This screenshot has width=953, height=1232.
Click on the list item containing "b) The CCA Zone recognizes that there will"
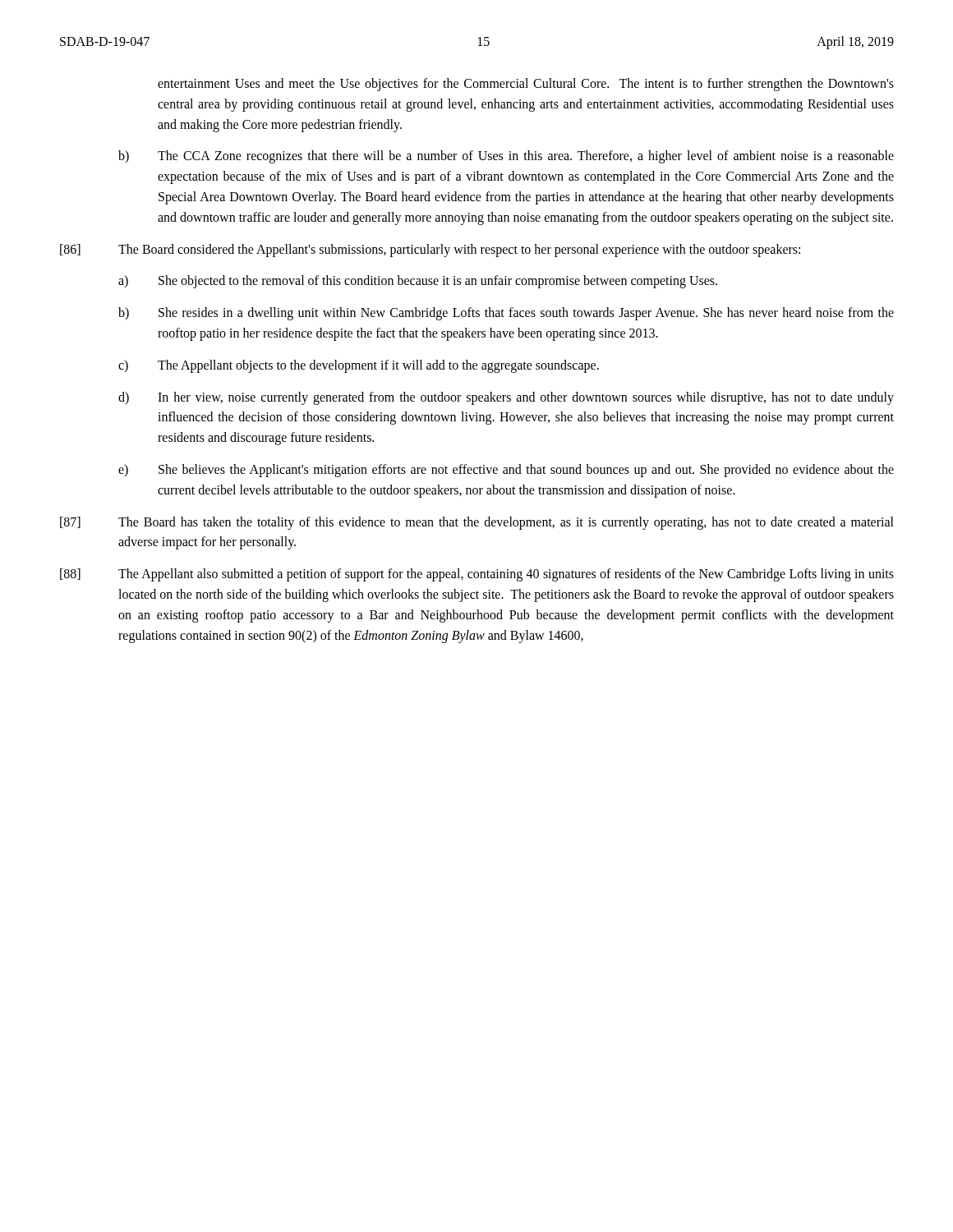(x=506, y=187)
